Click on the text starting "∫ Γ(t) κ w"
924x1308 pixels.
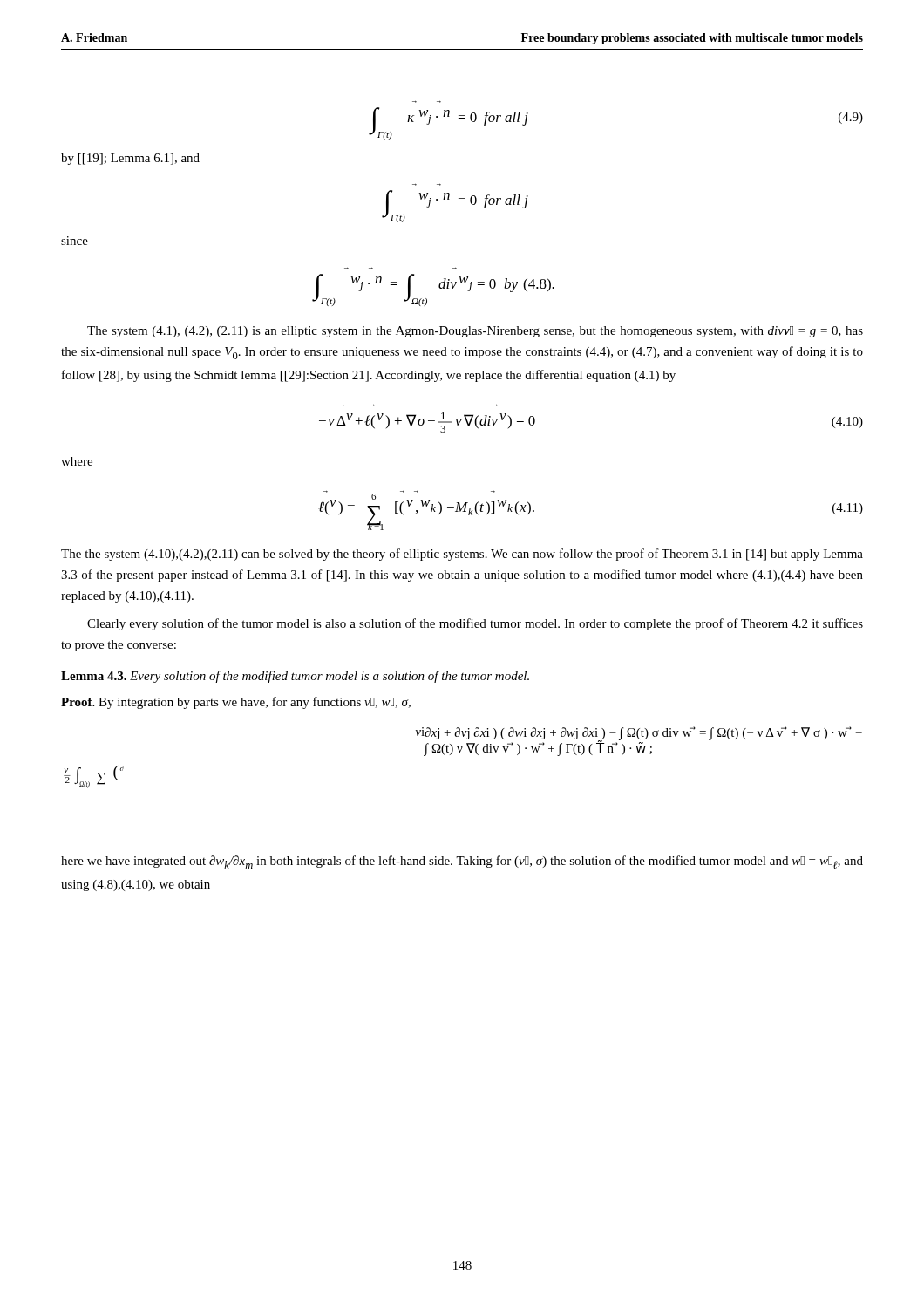pos(427,124)
